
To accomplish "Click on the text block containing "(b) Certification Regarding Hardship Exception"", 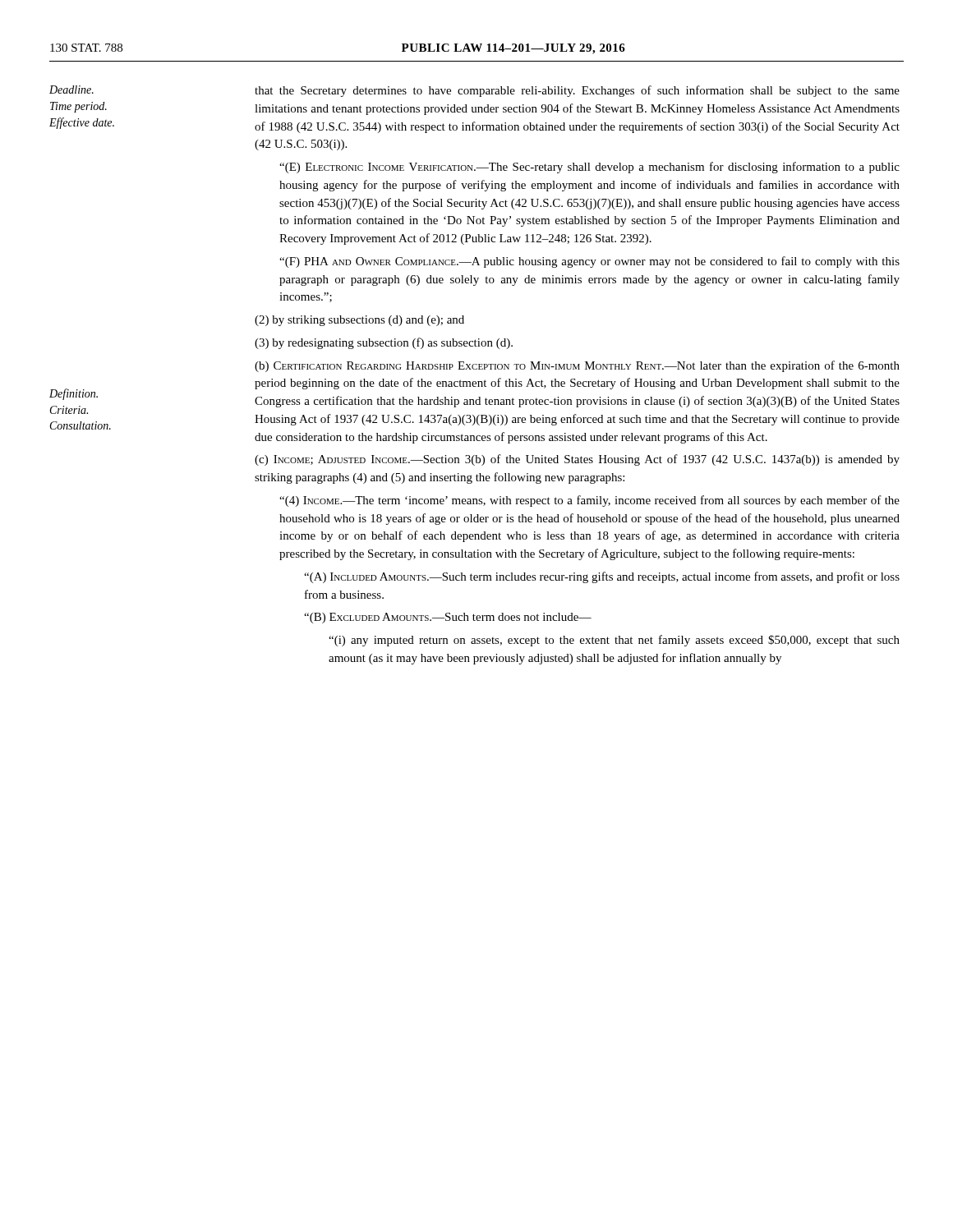I will click(577, 402).
